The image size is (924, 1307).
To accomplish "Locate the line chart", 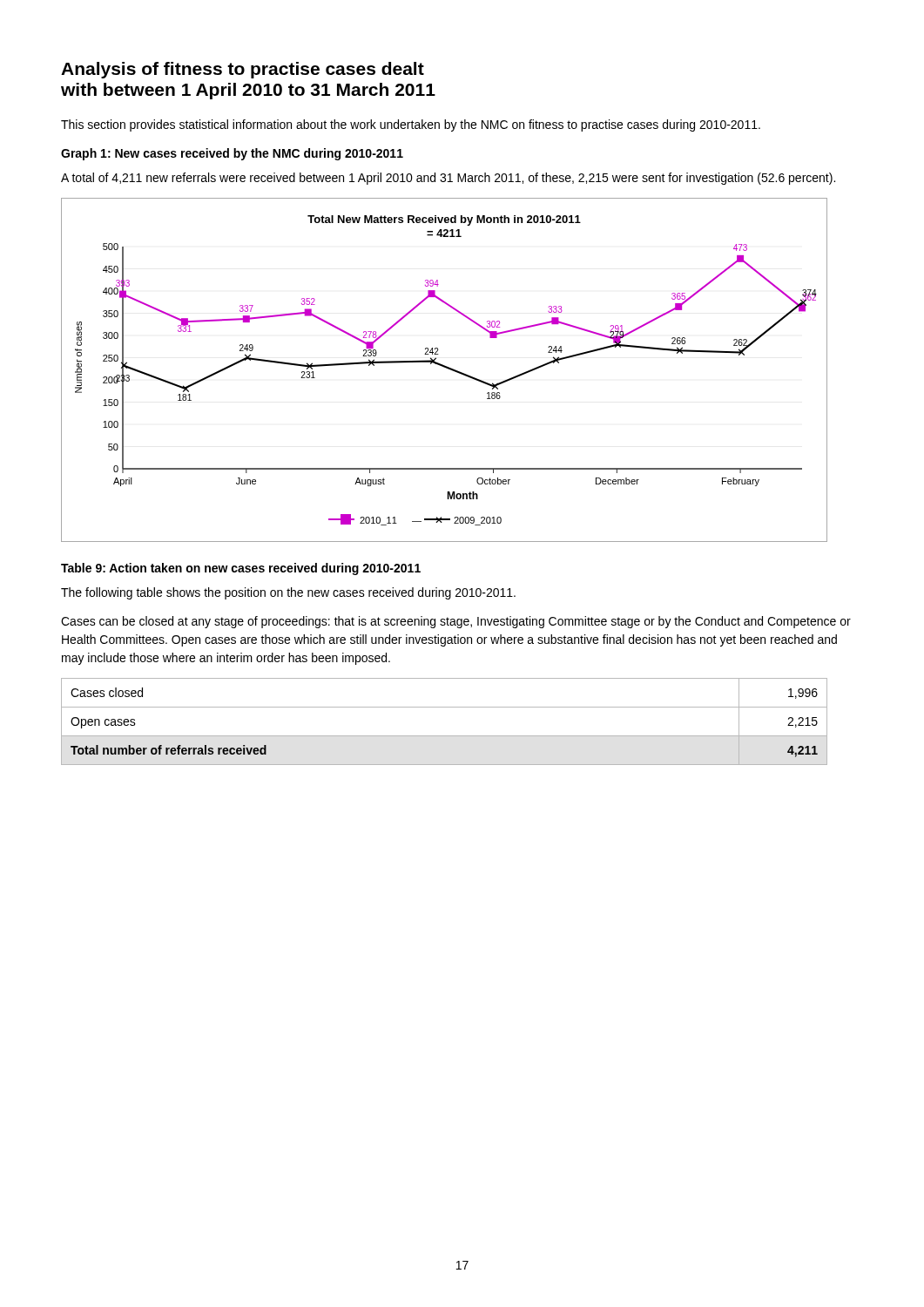I will [462, 370].
